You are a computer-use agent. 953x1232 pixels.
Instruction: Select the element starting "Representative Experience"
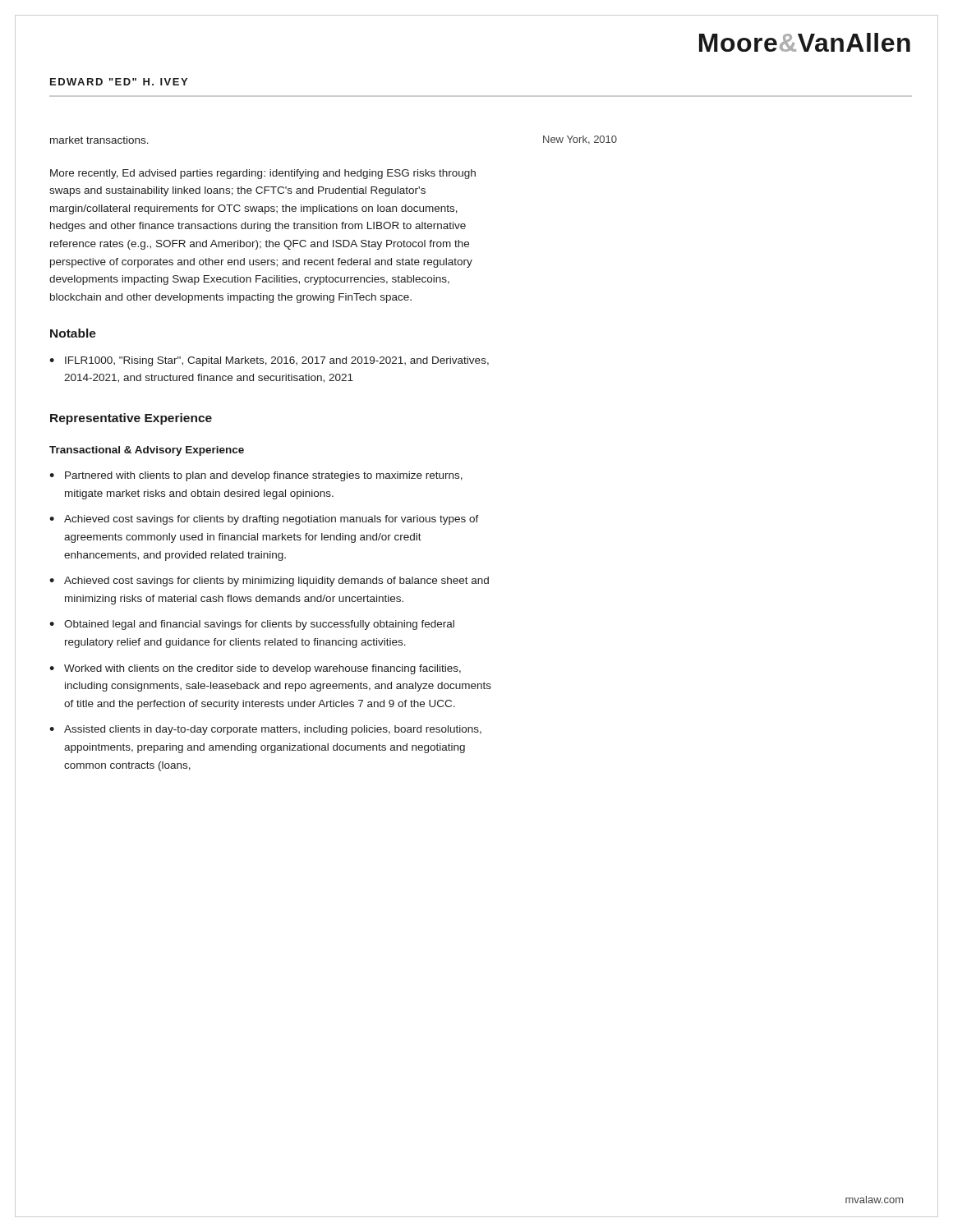click(131, 417)
